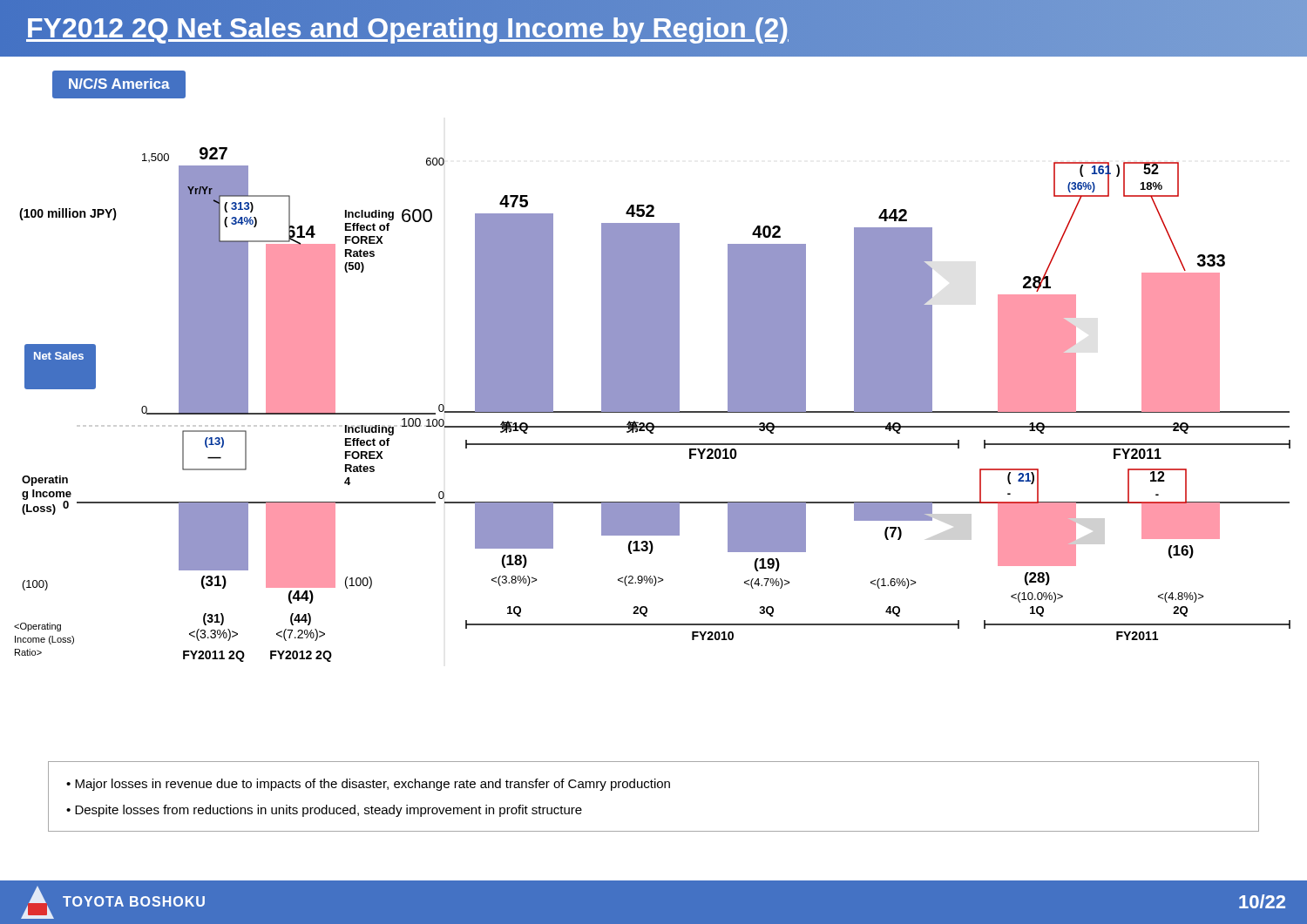Point to the block starting "N/C/S America"

pyautogui.click(x=119, y=84)
